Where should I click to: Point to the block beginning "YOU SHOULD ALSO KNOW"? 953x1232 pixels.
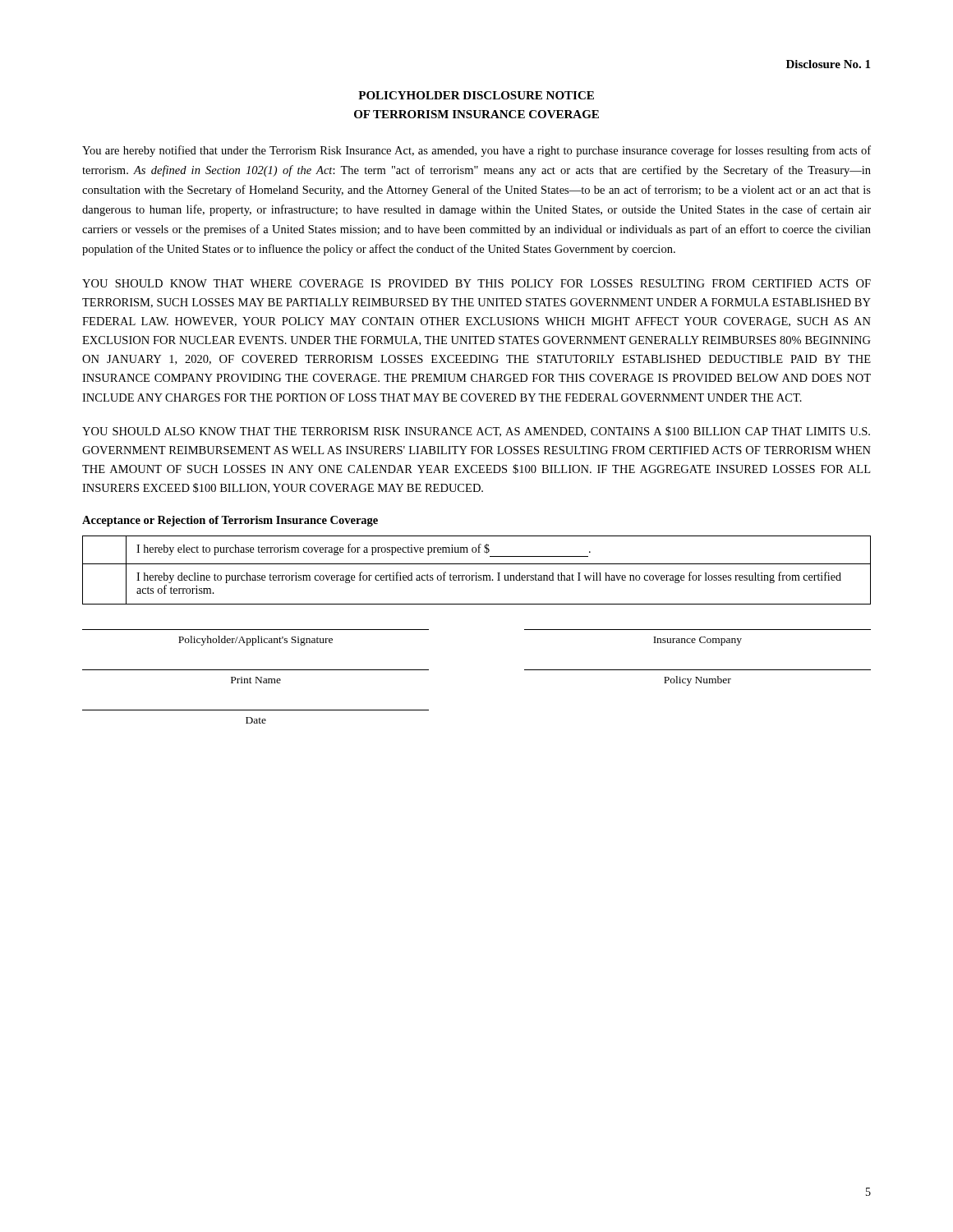[x=476, y=460]
